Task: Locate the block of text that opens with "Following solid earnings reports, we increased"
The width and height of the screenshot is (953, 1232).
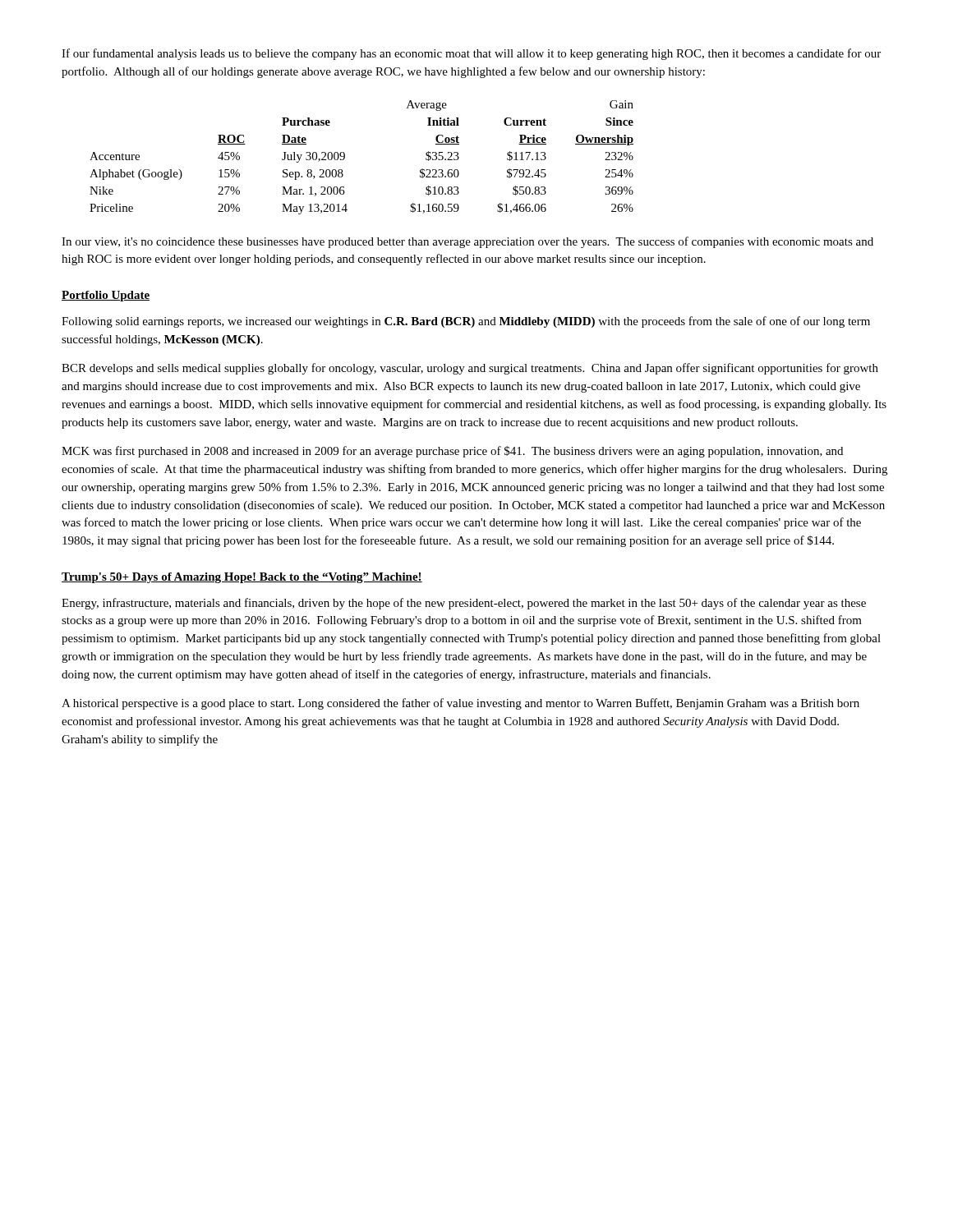Action: pyautogui.click(x=466, y=330)
